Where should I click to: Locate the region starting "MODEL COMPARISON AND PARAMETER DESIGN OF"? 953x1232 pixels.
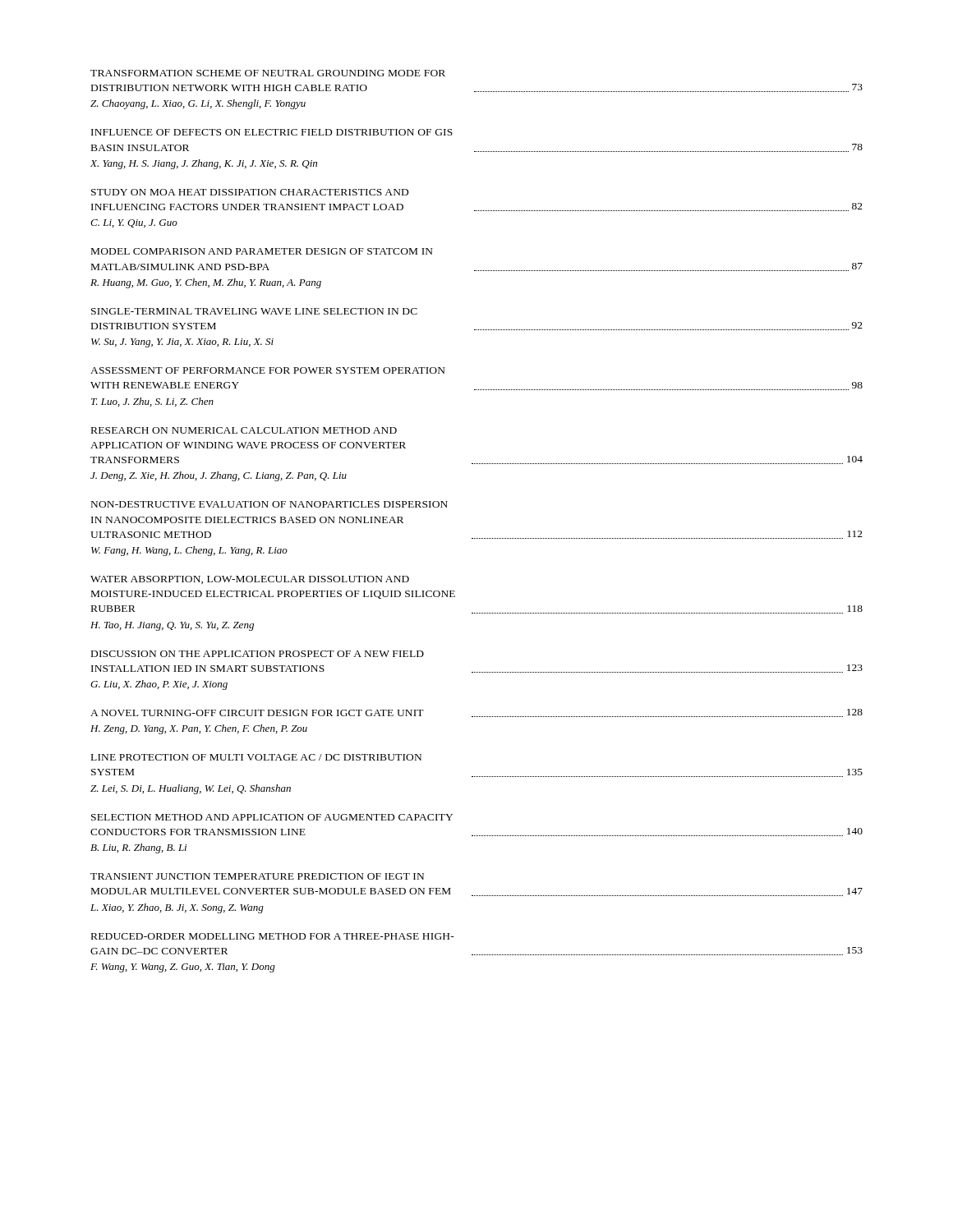476,267
